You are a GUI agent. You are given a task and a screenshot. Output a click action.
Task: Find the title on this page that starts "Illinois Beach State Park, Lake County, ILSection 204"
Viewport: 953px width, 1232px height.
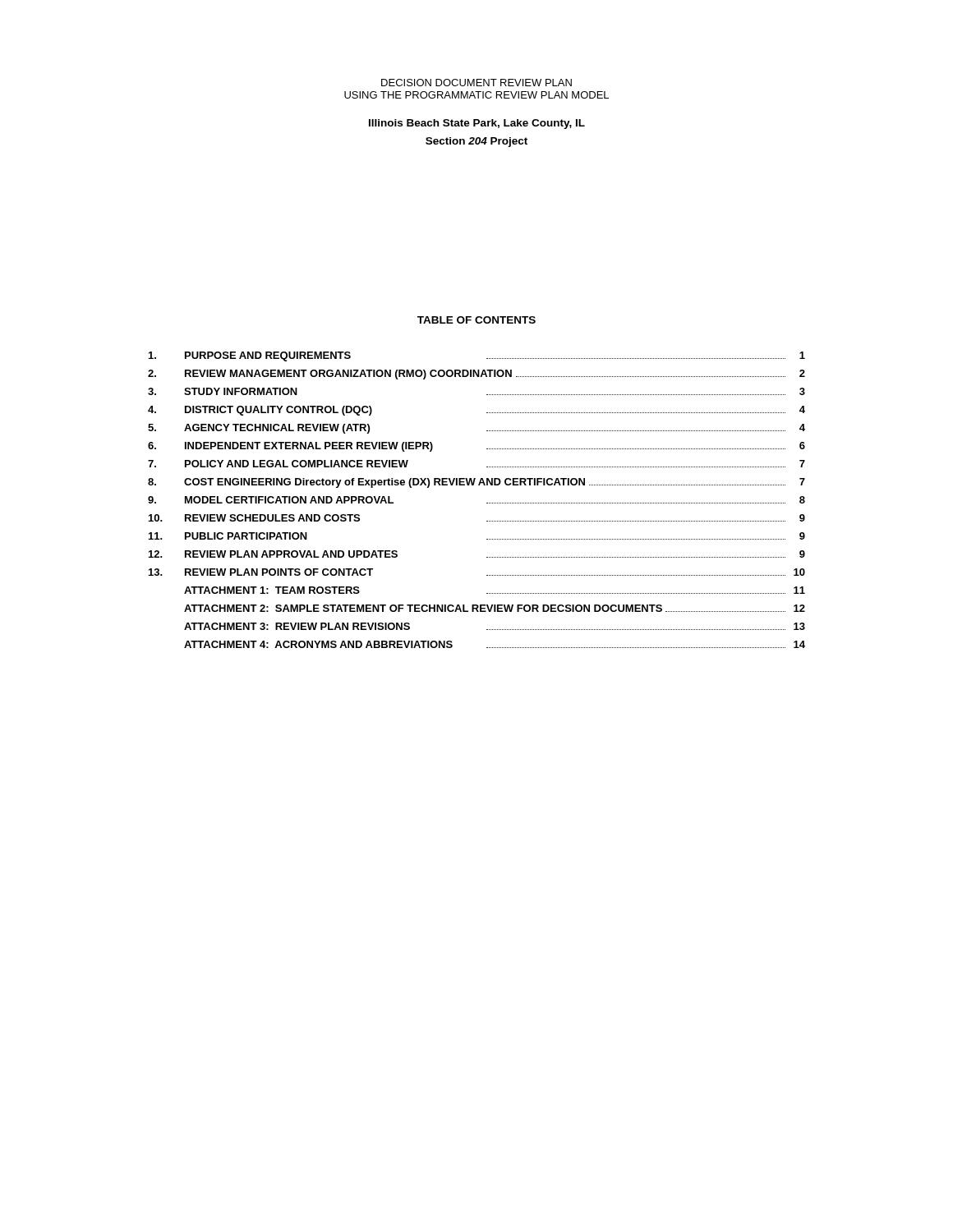[476, 132]
